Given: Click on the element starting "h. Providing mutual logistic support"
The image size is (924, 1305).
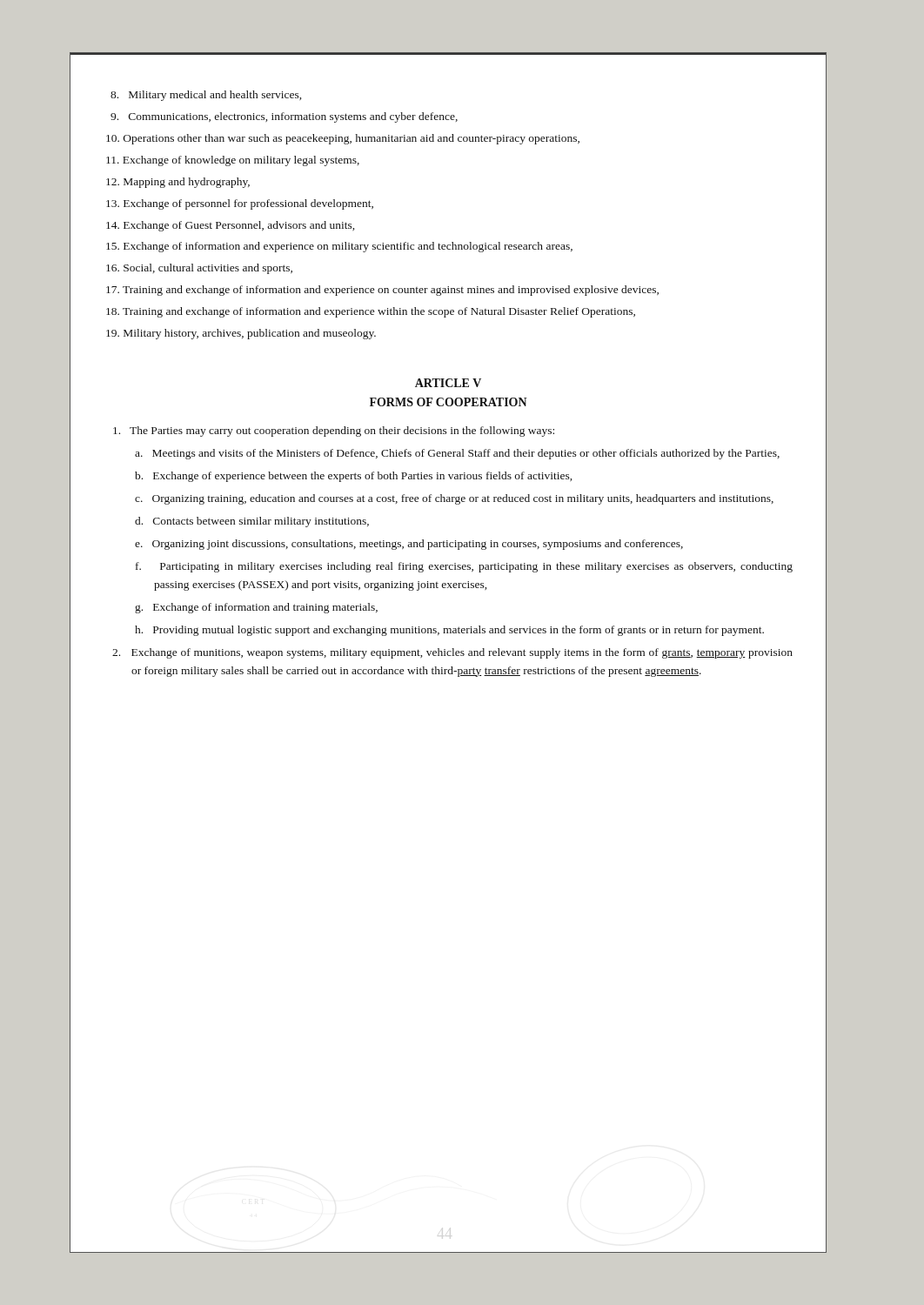Looking at the screenshot, I should point(450,629).
